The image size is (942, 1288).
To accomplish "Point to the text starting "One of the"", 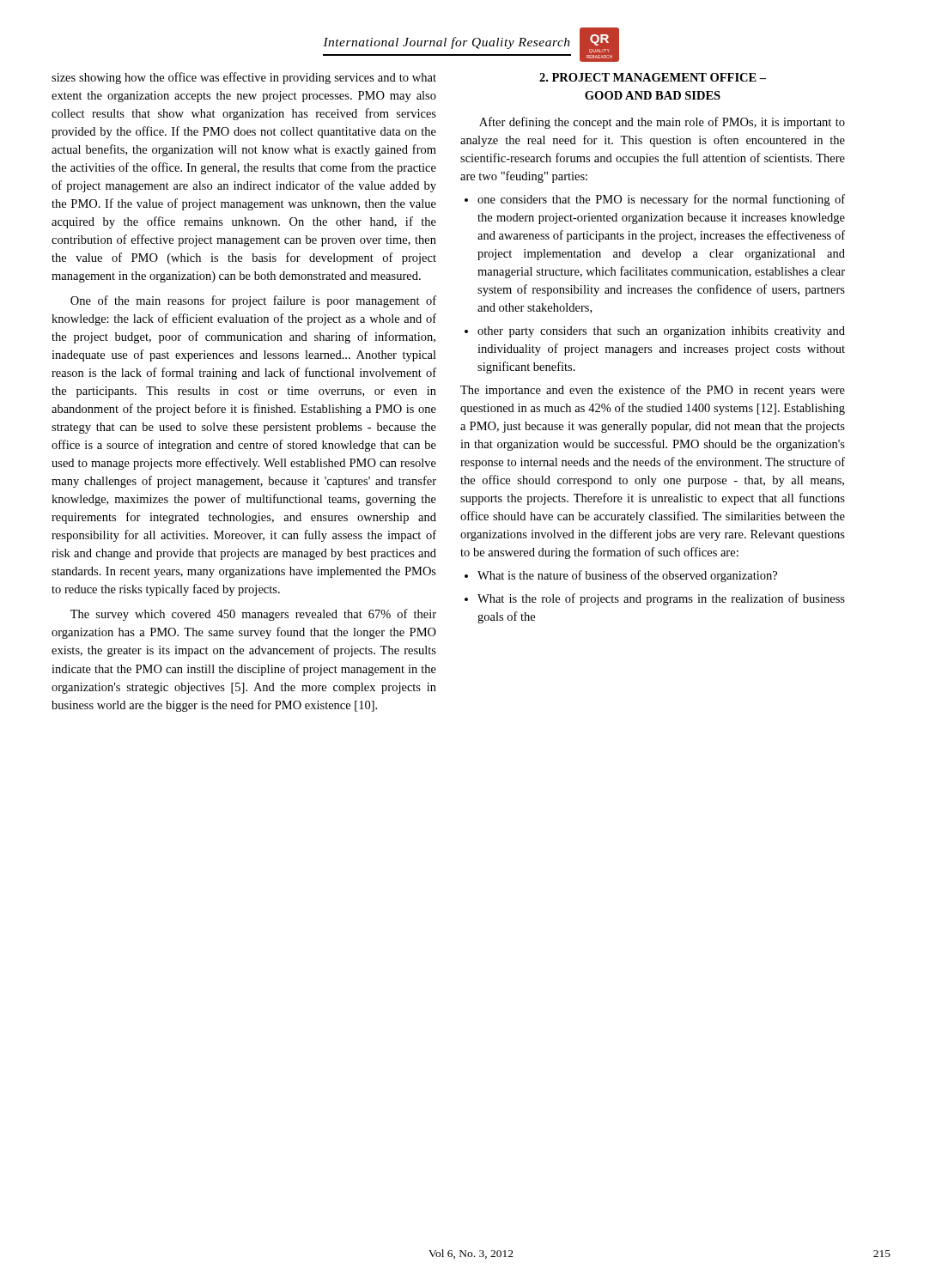I will 244,446.
